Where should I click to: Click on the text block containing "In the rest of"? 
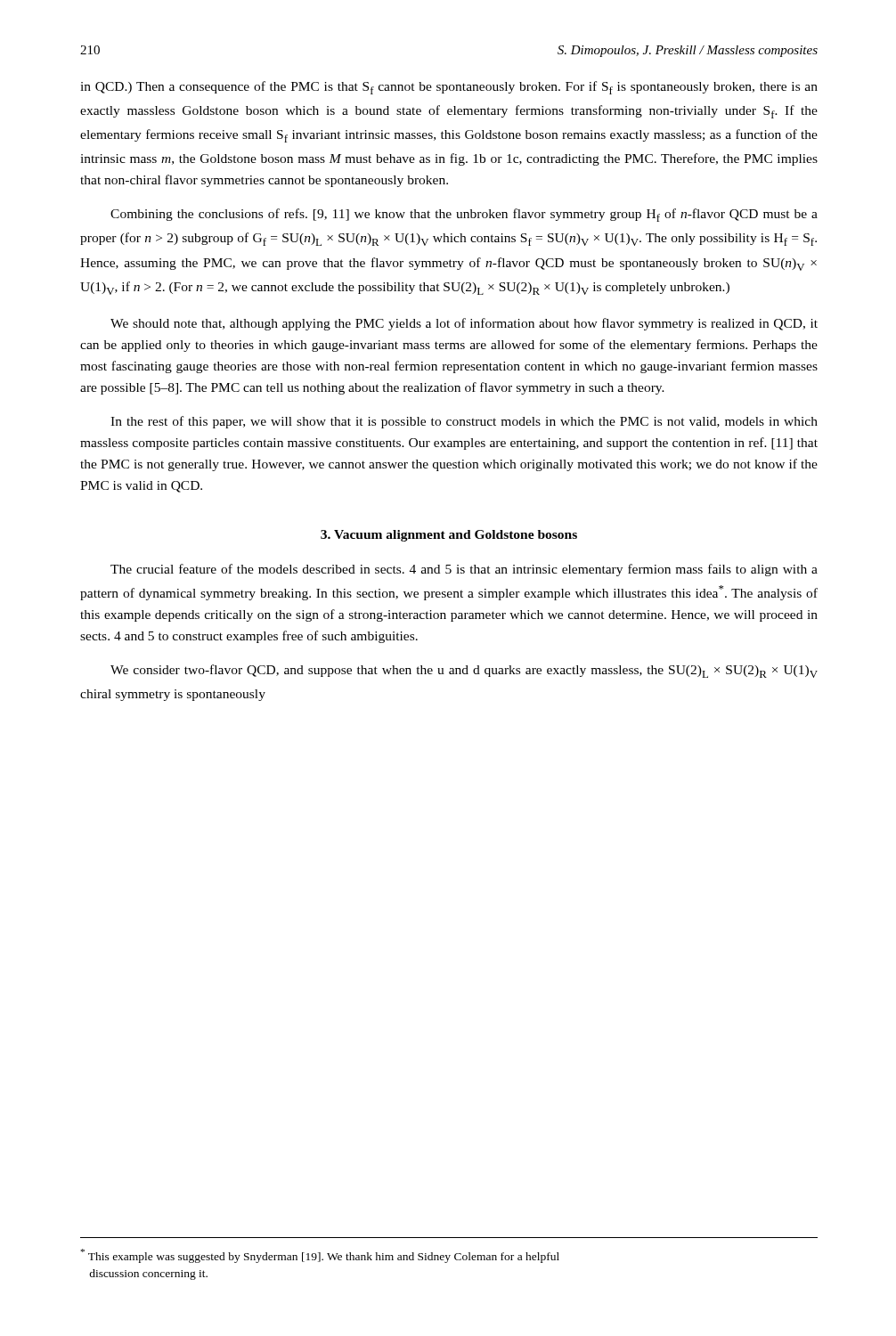coord(449,453)
